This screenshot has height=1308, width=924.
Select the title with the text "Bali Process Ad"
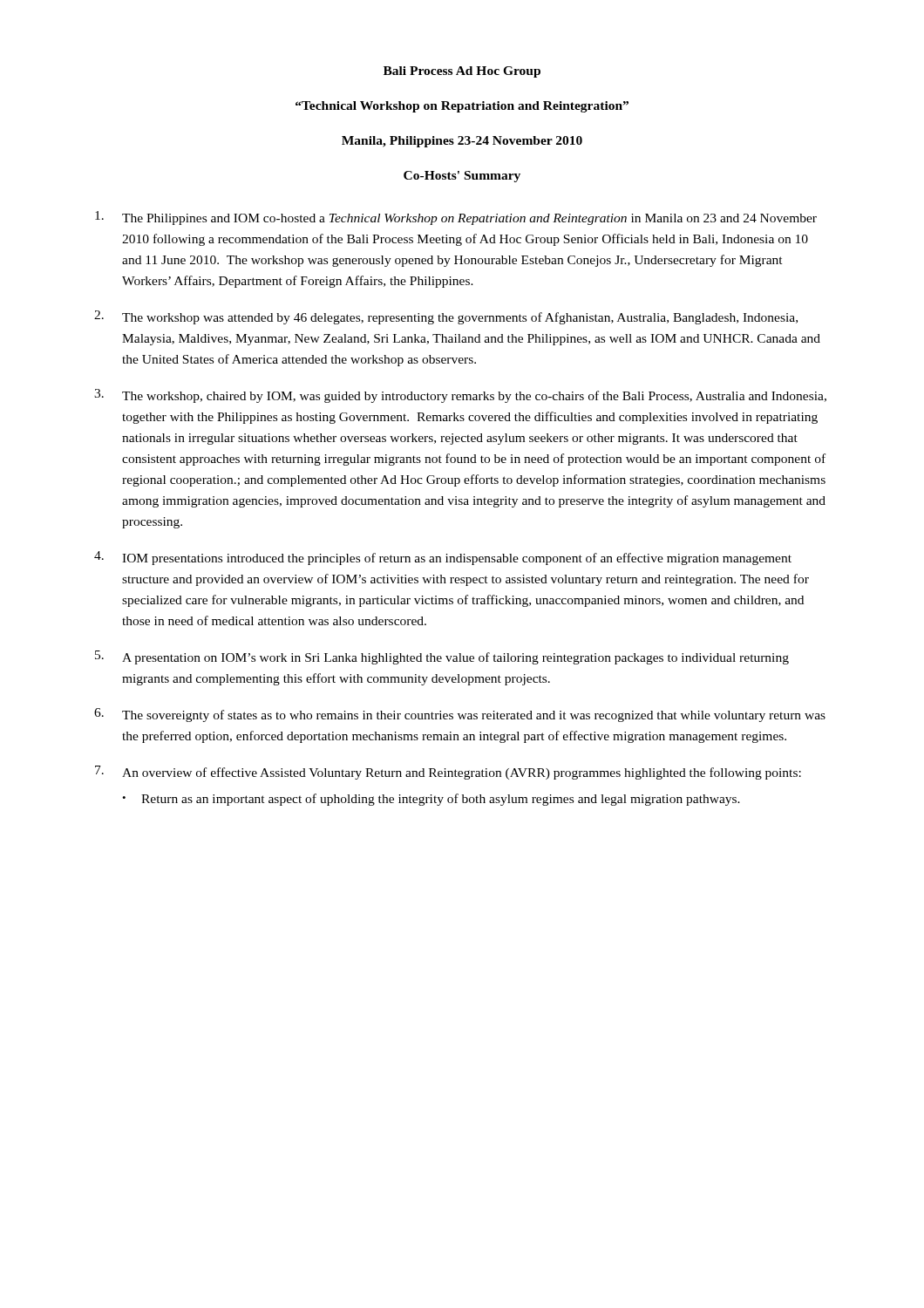coord(462,70)
